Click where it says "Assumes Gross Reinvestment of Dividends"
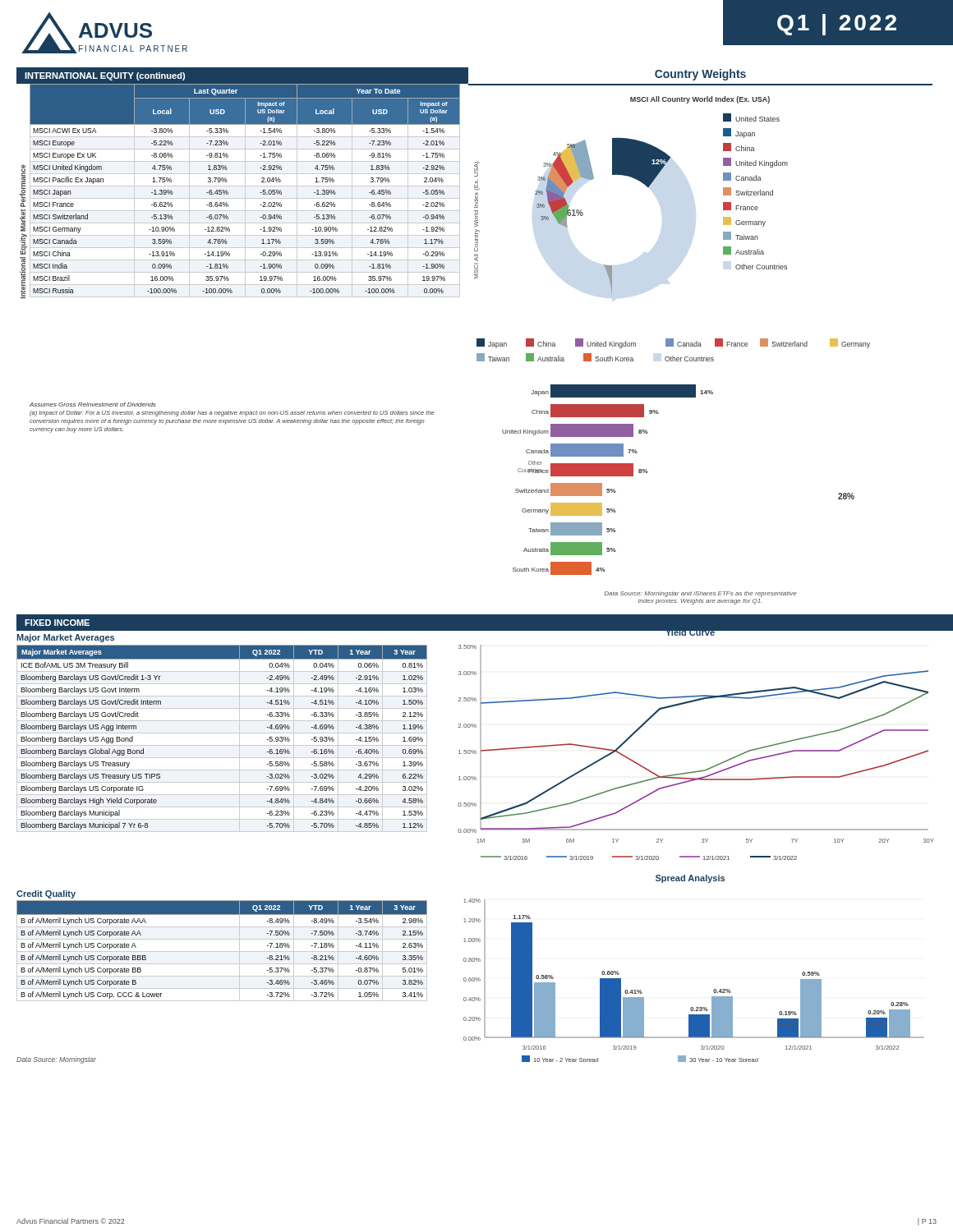Viewport: 953px width, 1232px height. point(93,404)
